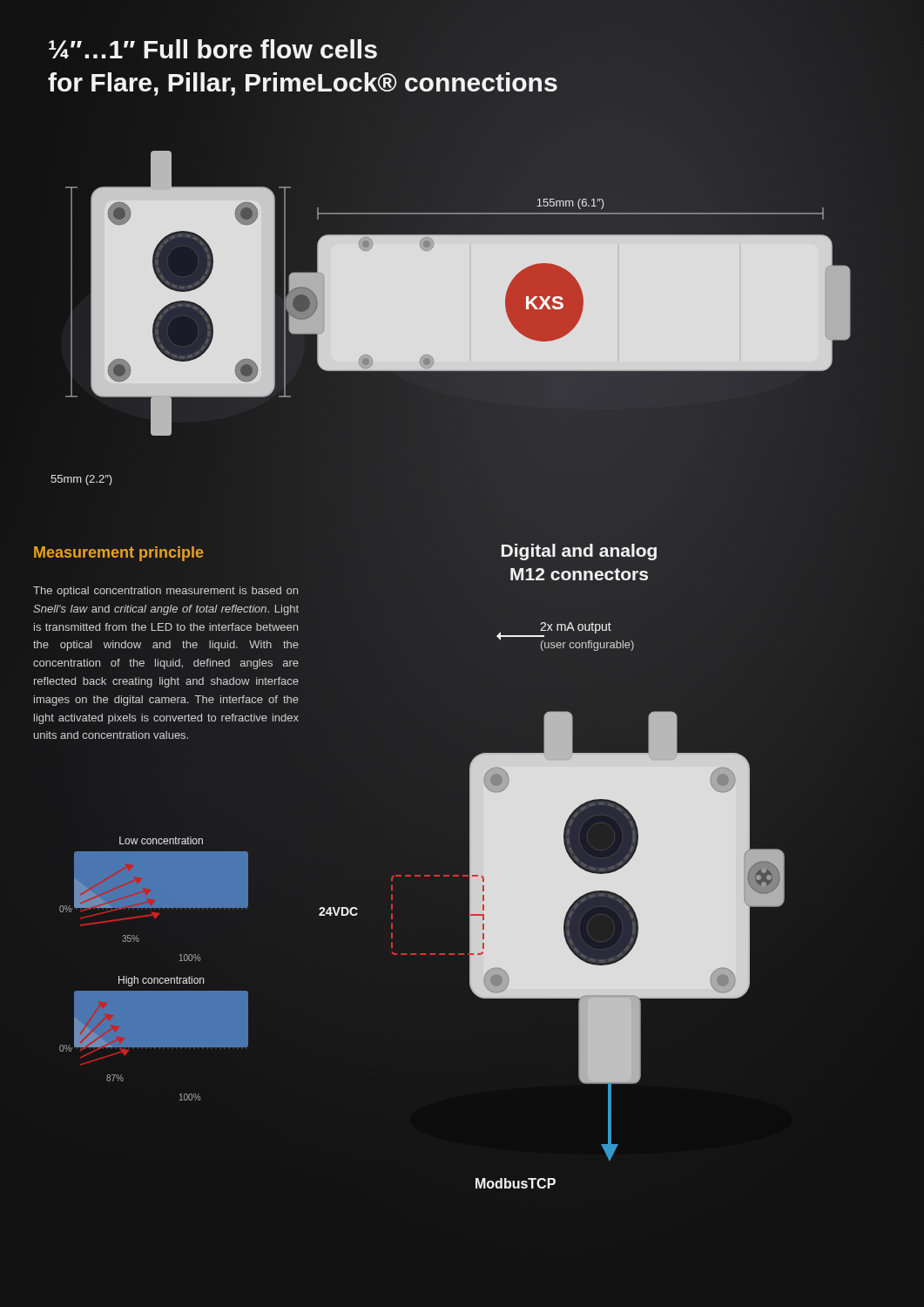This screenshot has height=1307, width=924.
Task: Point to the region starting "Measurement principle"
Action: (118, 552)
